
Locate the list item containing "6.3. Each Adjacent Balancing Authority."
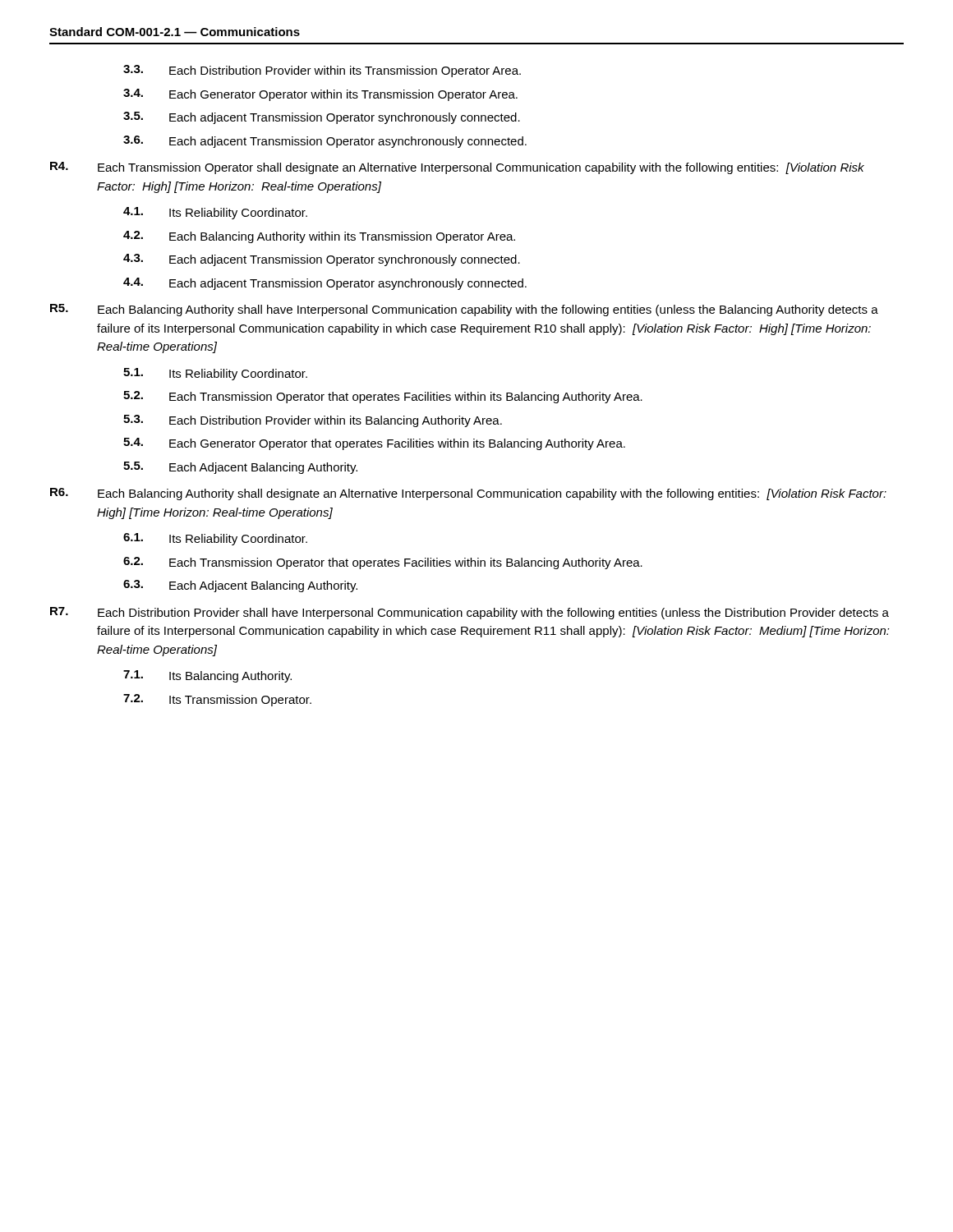(x=240, y=586)
